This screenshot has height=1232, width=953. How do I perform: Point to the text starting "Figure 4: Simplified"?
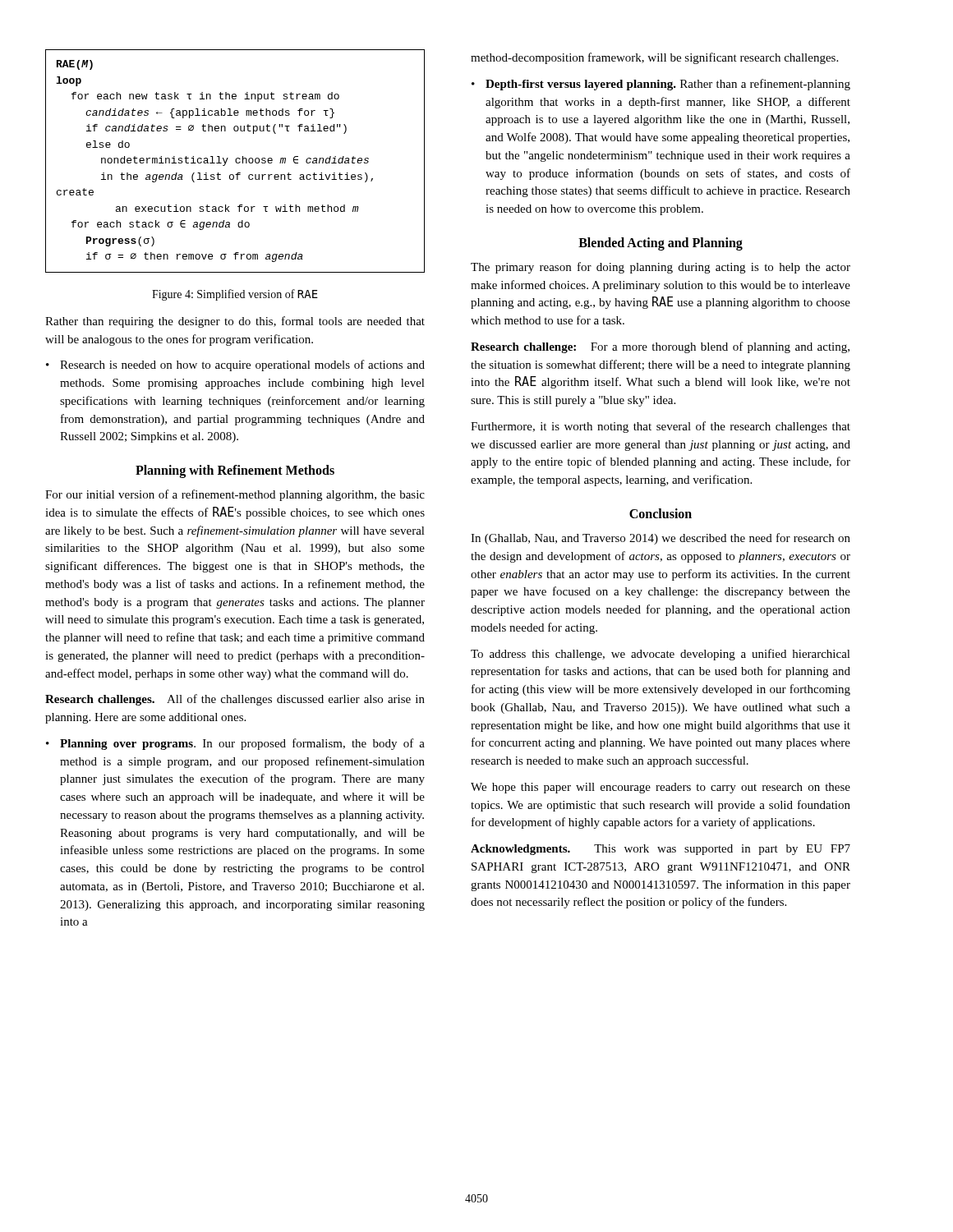235,294
